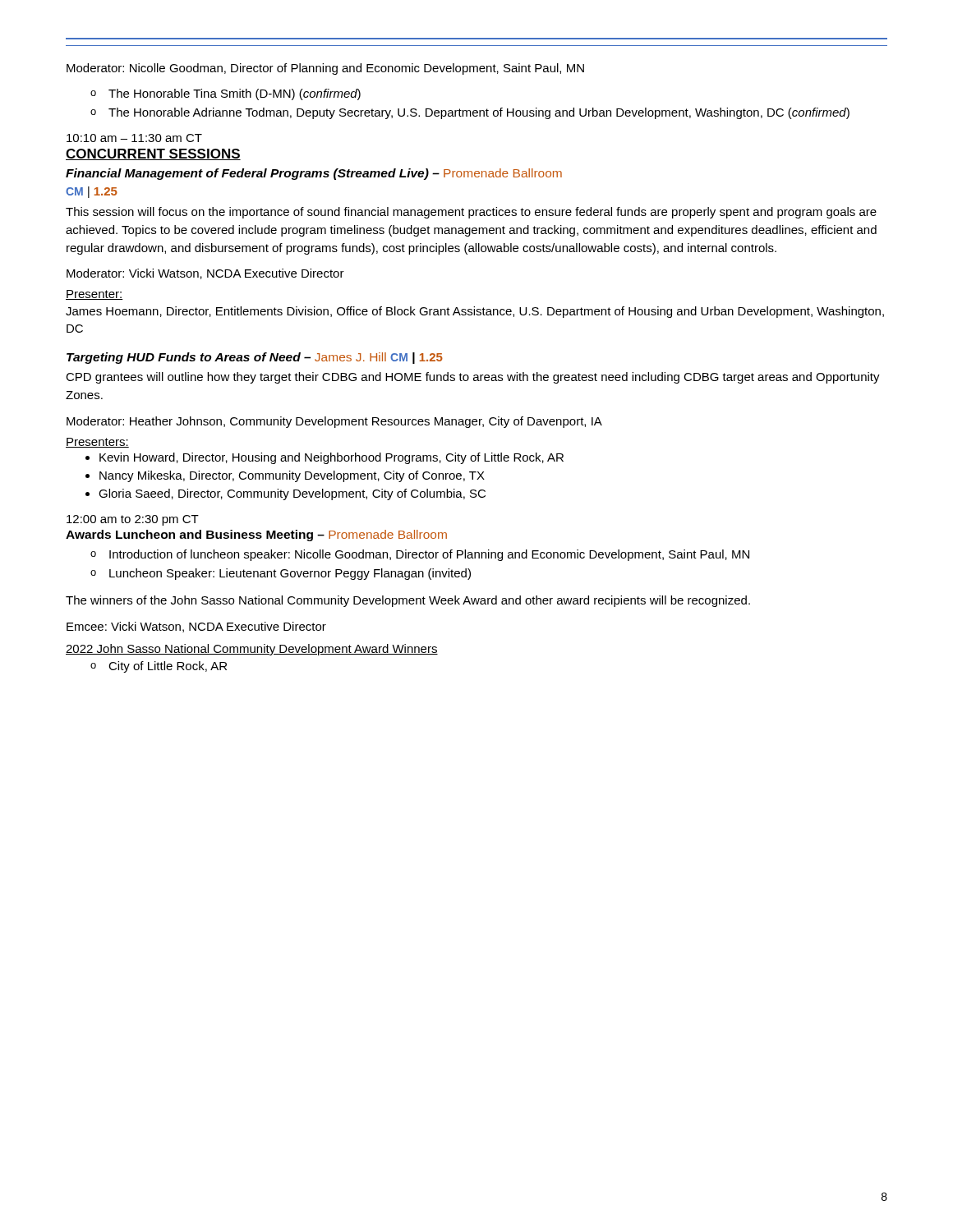Screen dimensions: 1232x953
Task: Locate the block of text that opens with "2022 John Sasso National Community"
Action: pyautogui.click(x=252, y=648)
